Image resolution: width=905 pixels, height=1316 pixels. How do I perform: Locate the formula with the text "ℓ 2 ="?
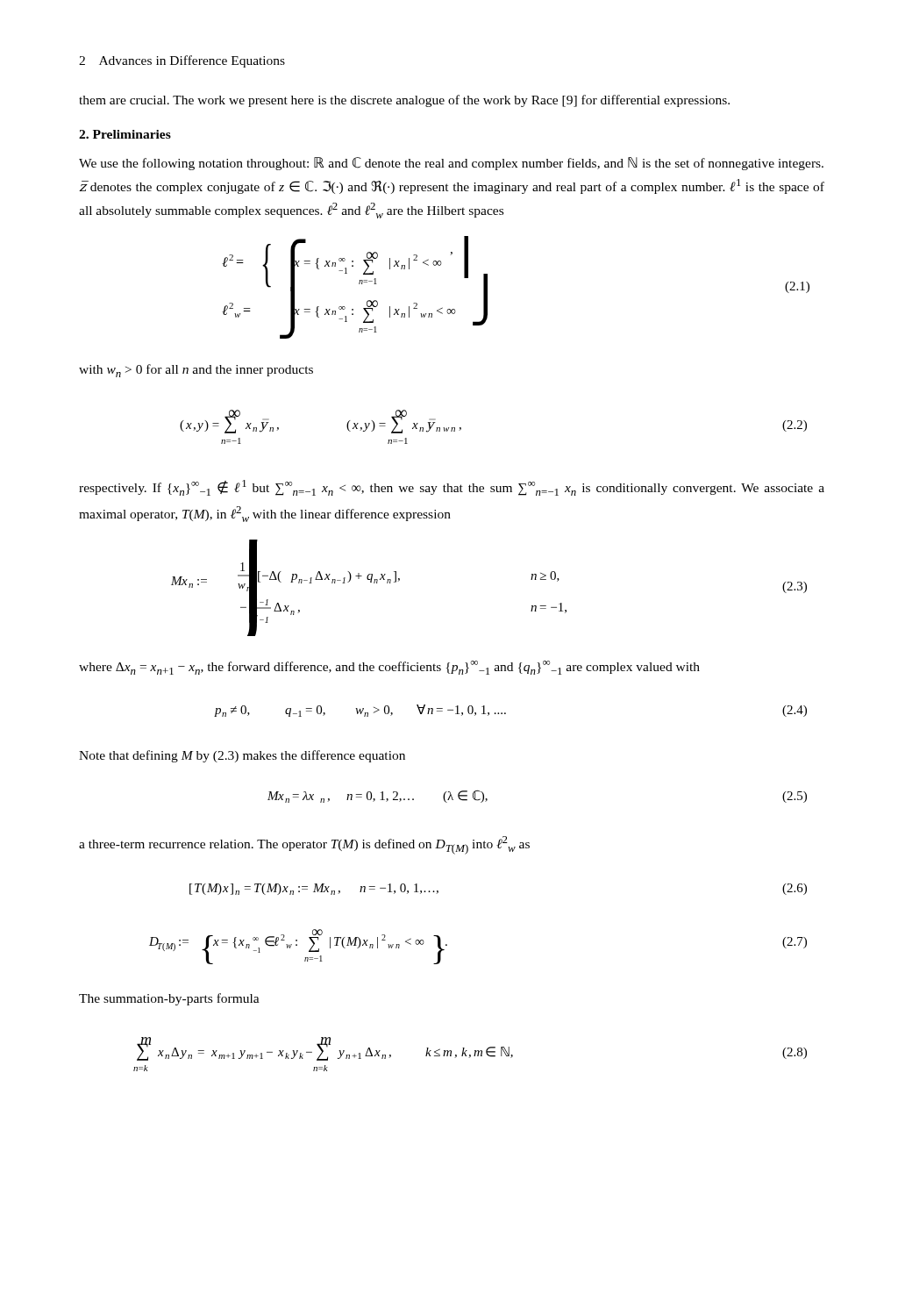click(452, 289)
